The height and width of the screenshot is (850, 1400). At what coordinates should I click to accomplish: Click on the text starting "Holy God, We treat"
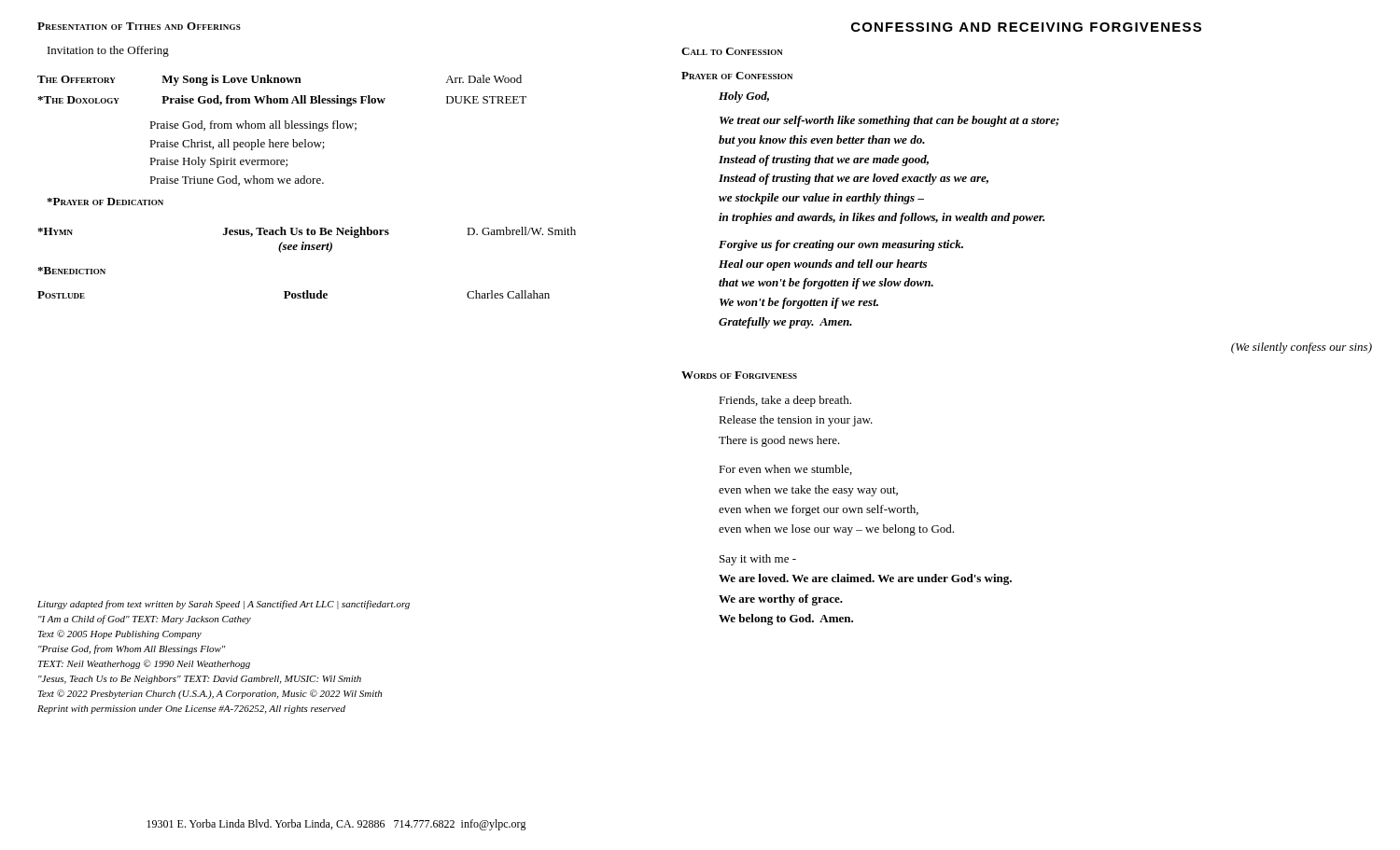tap(1027, 222)
